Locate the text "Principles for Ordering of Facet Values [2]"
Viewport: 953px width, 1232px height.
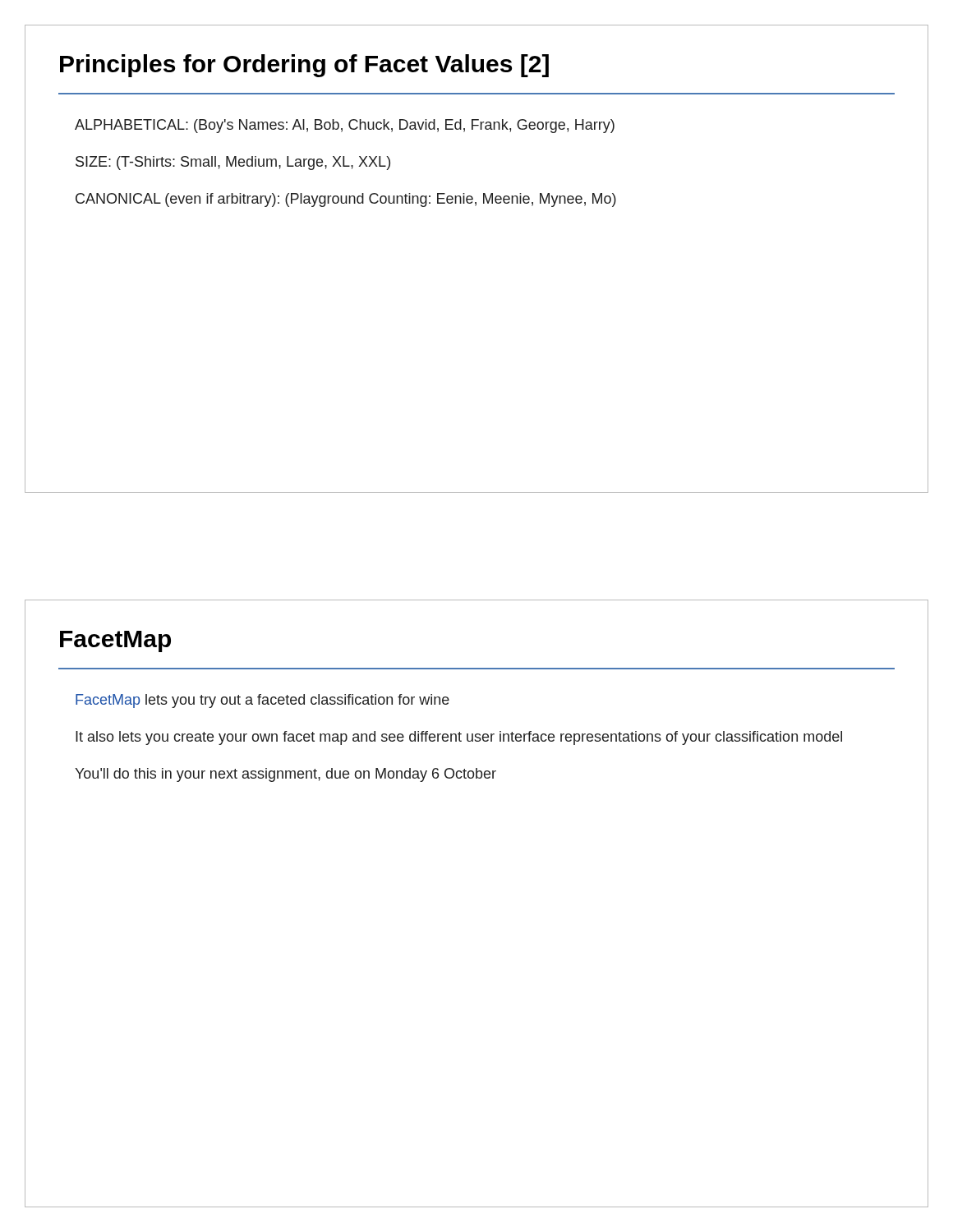click(476, 59)
